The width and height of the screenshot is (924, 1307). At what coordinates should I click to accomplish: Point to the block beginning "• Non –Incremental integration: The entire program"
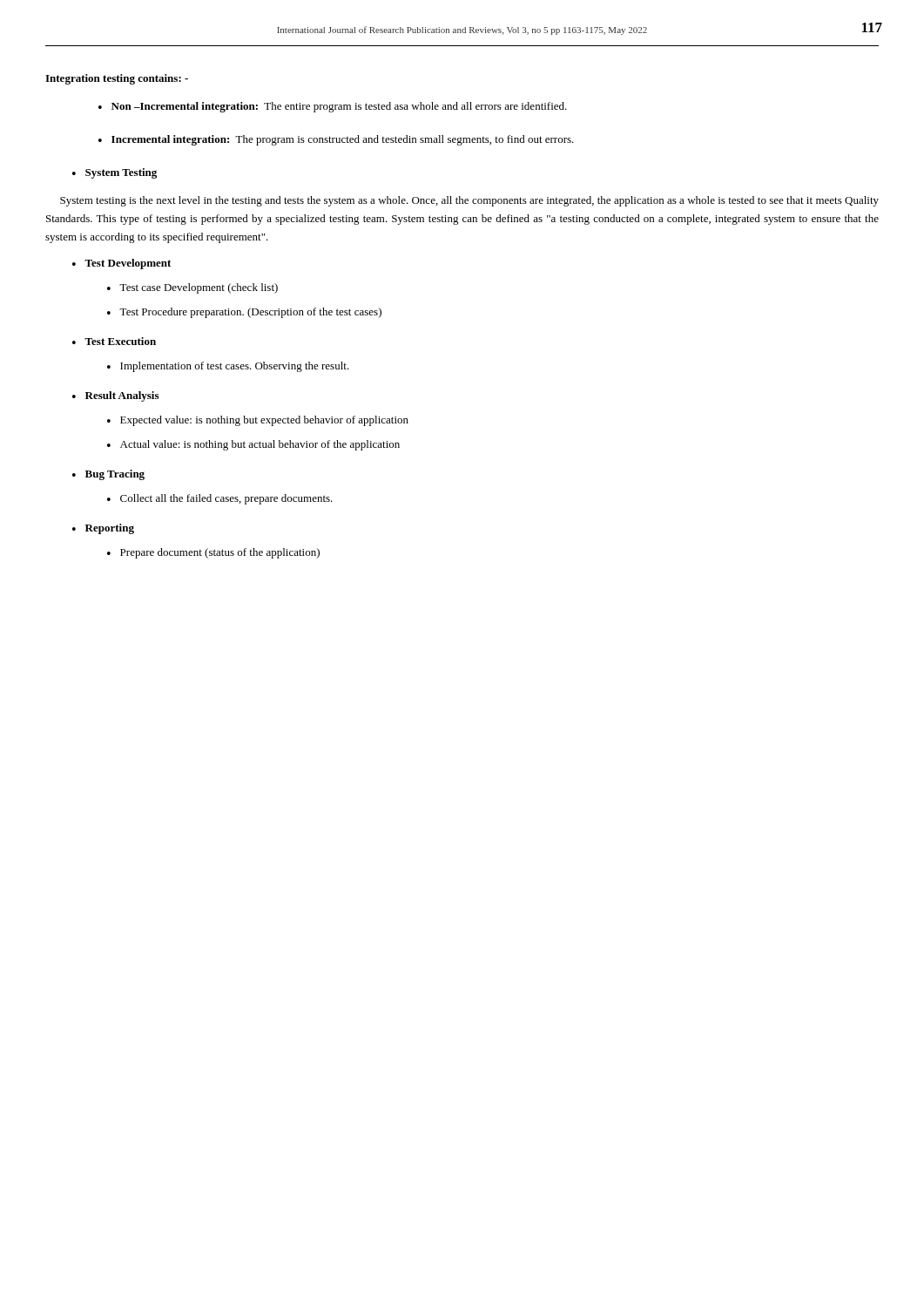click(x=332, y=108)
